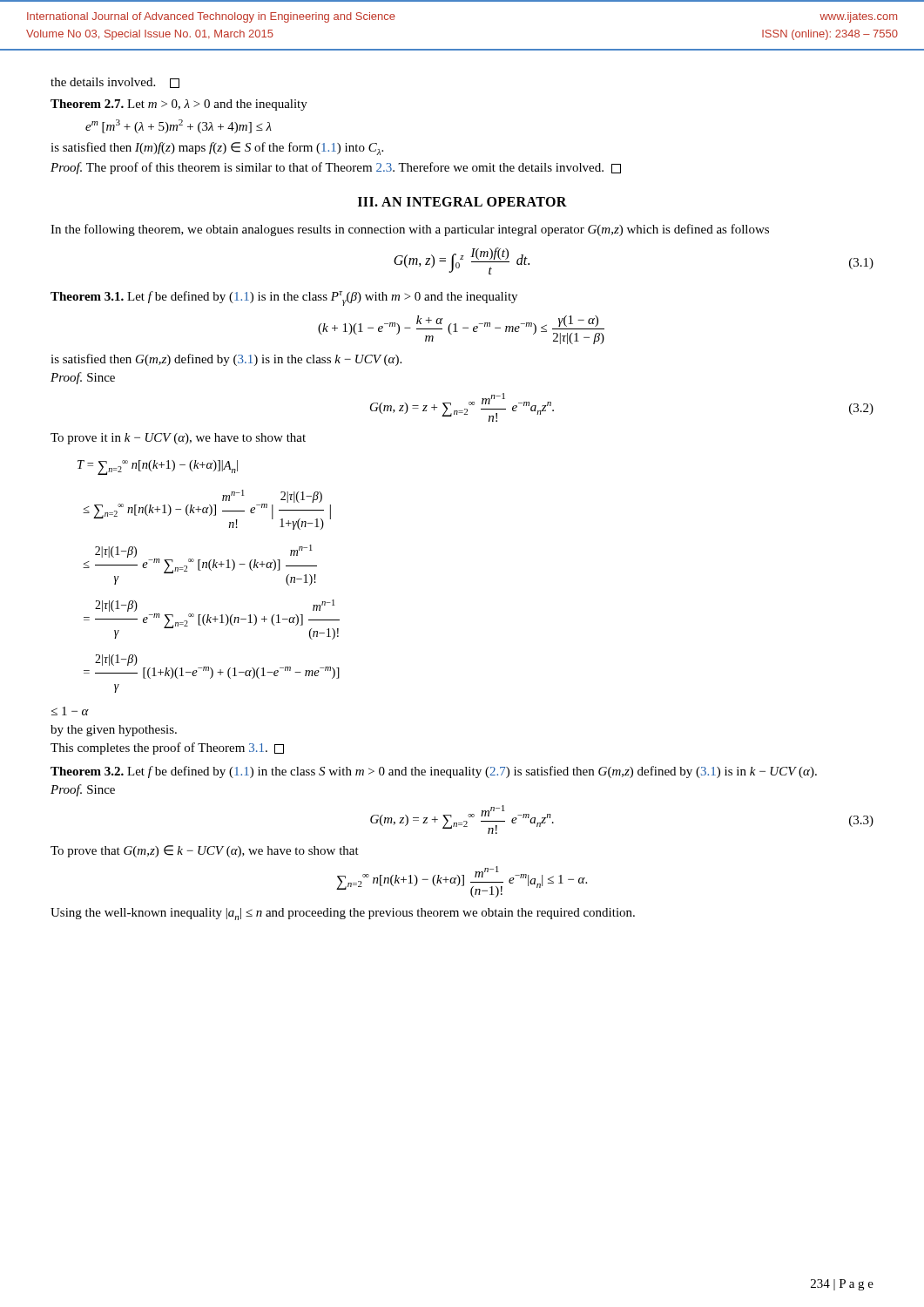The width and height of the screenshot is (924, 1307).
Task: Navigate to the element starting "(k + 1)(1 −"
Action: [x=461, y=329]
